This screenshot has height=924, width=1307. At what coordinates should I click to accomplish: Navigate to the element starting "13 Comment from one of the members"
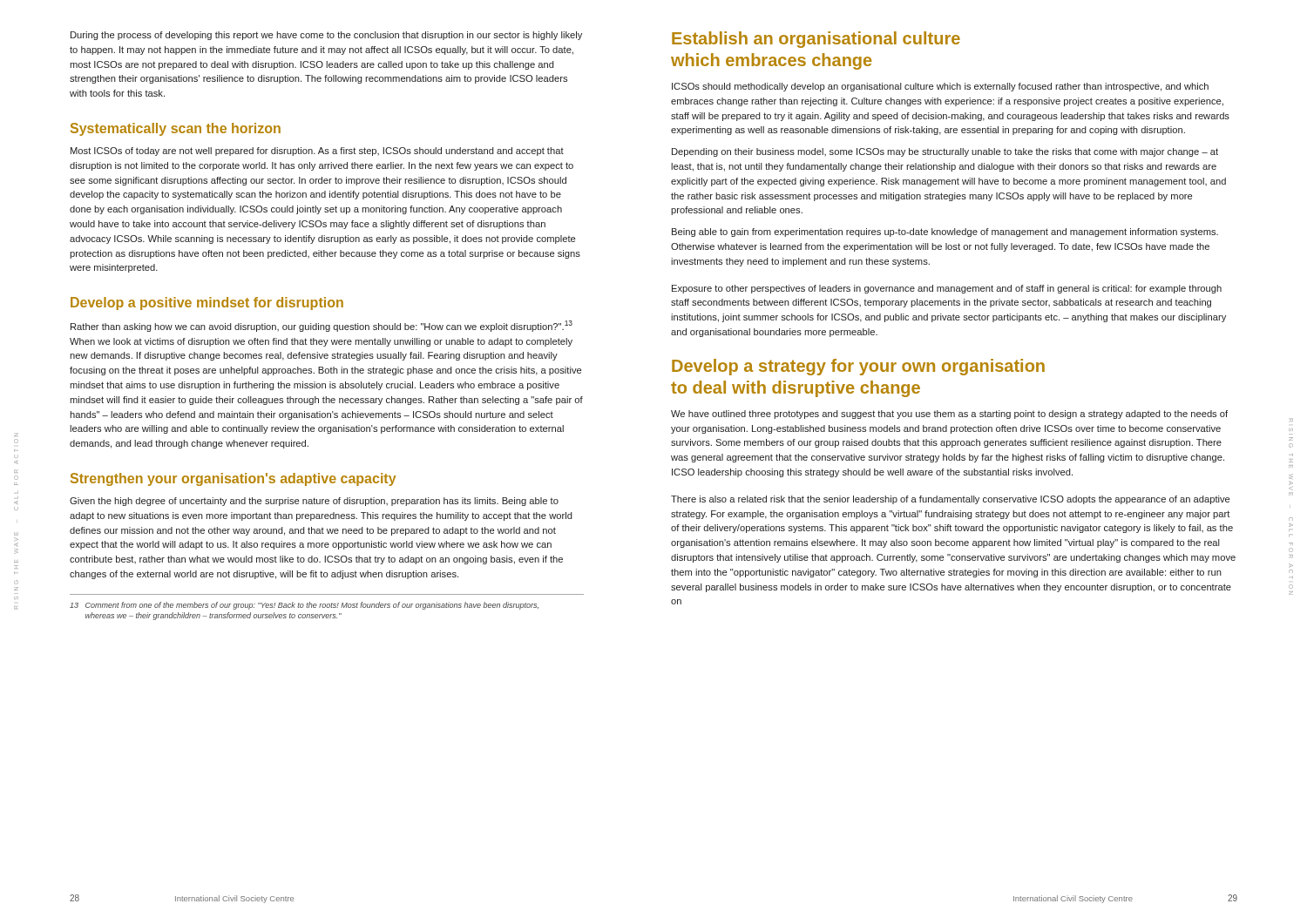pyautogui.click(x=305, y=611)
